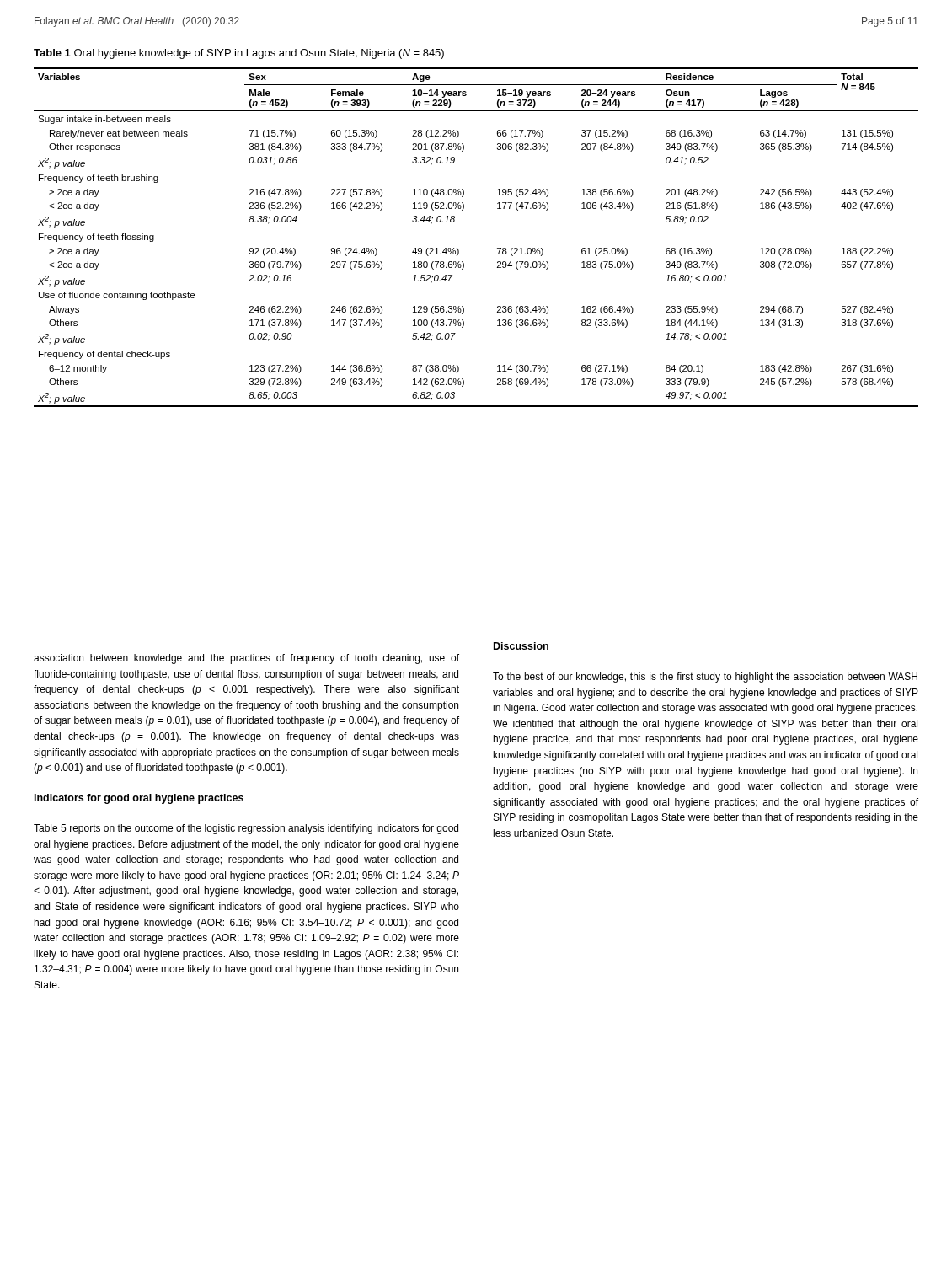The width and height of the screenshot is (952, 1264).
Task: Click on the text starting "Indicators for good oral hygiene practices"
Action: [x=139, y=798]
